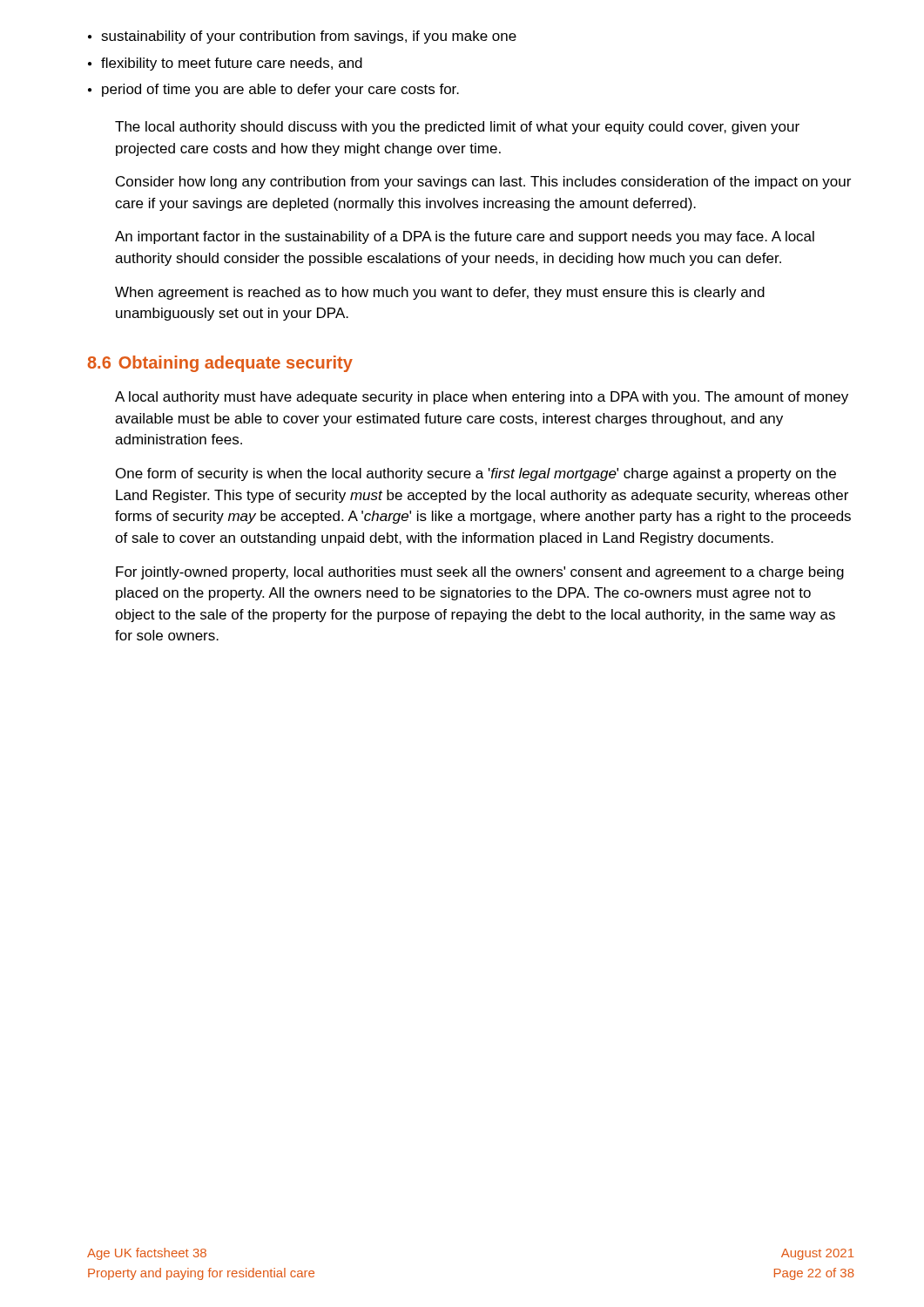This screenshot has height=1307, width=924.
Task: Click the passage that begins "One form of security"
Action: tap(483, 506)
